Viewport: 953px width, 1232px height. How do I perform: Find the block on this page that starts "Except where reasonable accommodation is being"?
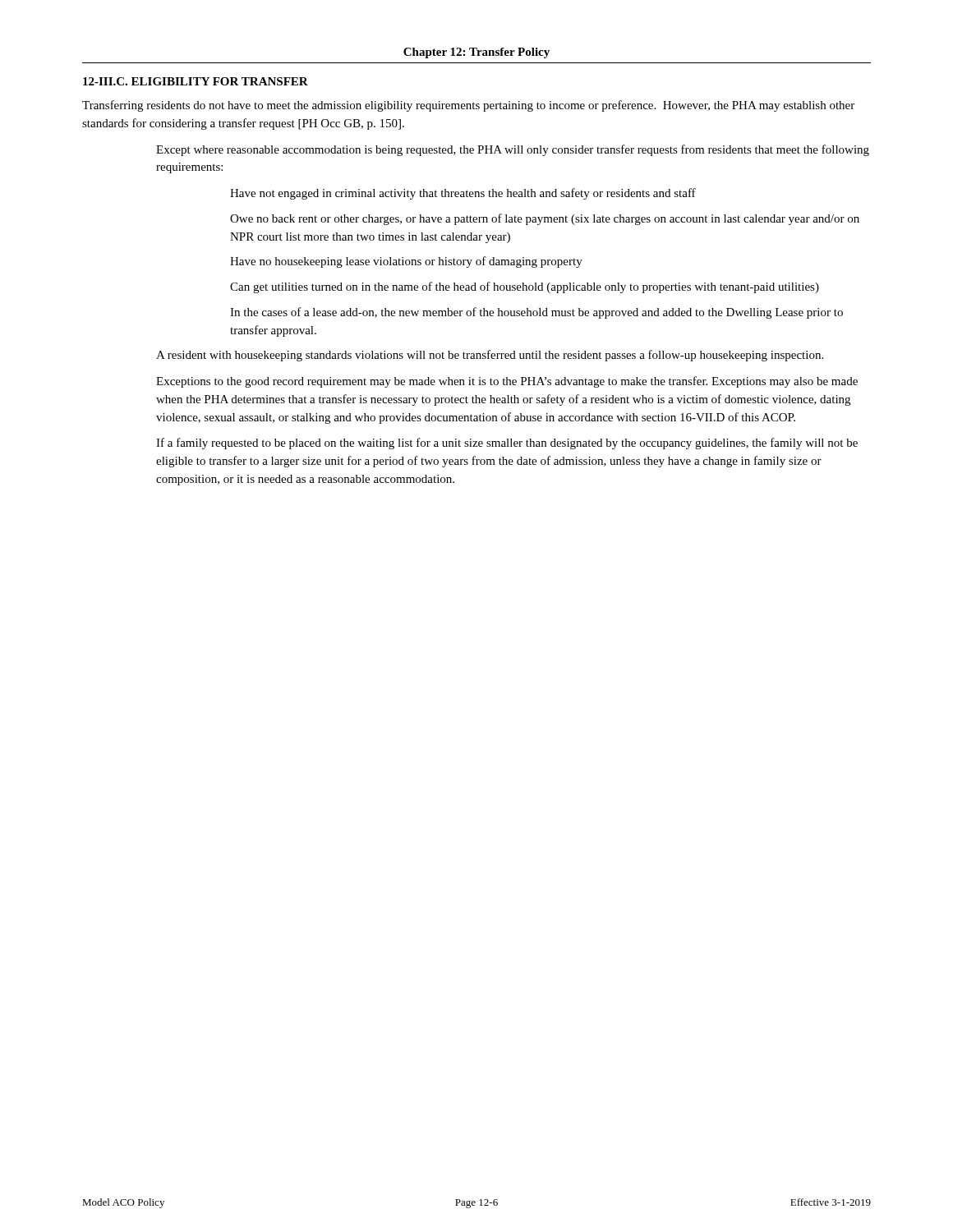pyautogui.click(x=513, y=158)
